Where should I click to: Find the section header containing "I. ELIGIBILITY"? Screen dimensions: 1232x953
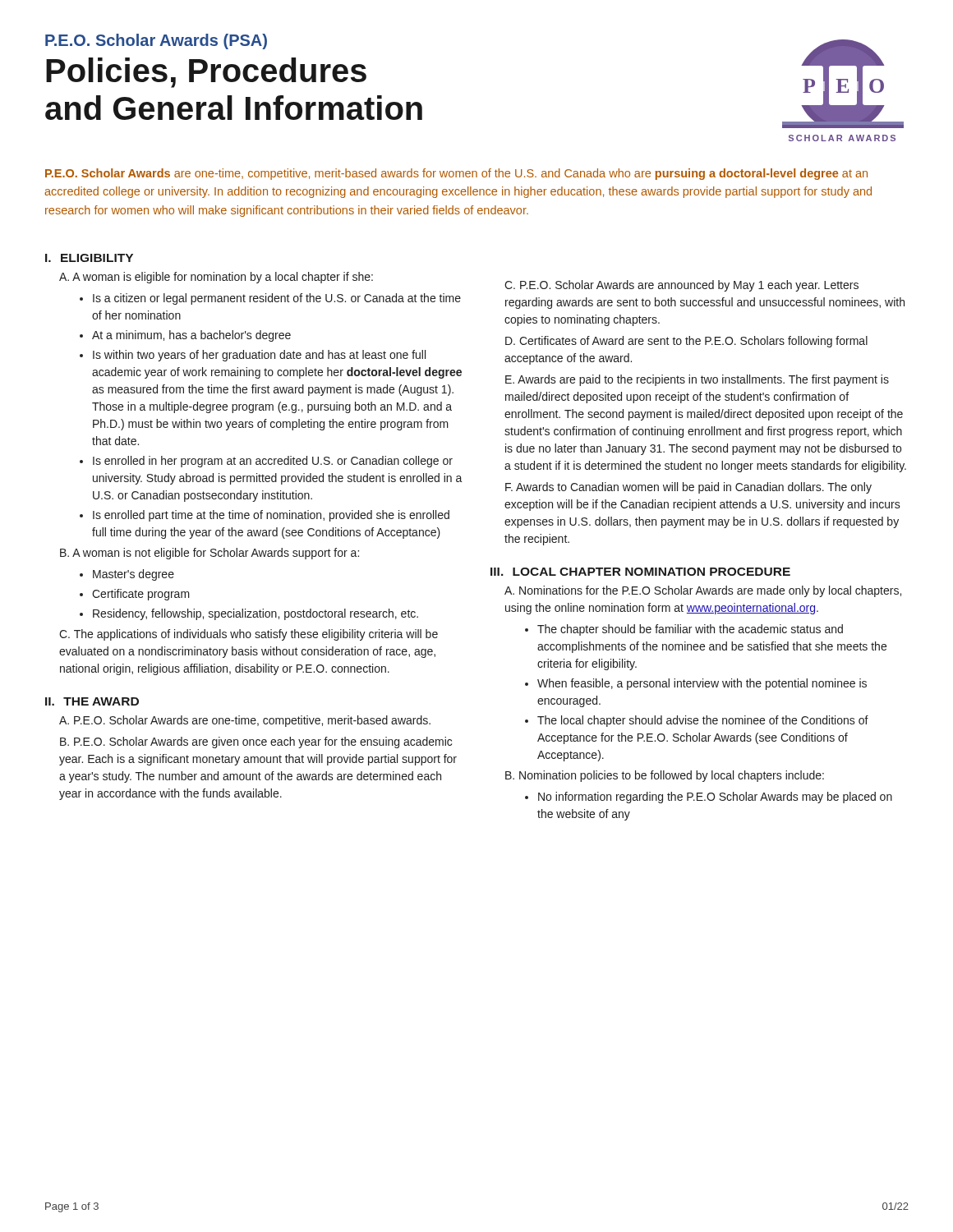tap(89, 258)
